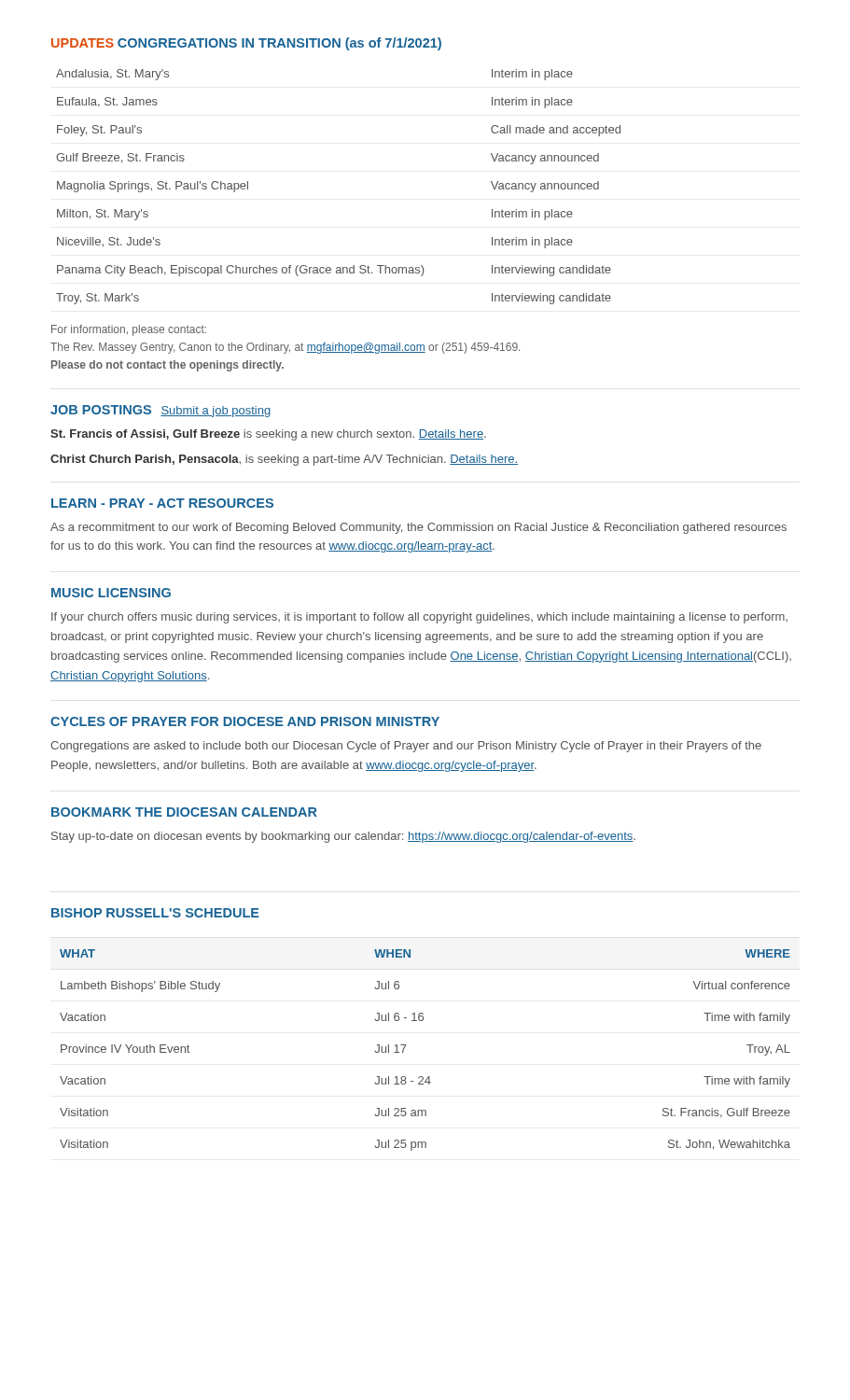
Task: Find the text block containing "If your church offers music during"
Action: [421, 646]
